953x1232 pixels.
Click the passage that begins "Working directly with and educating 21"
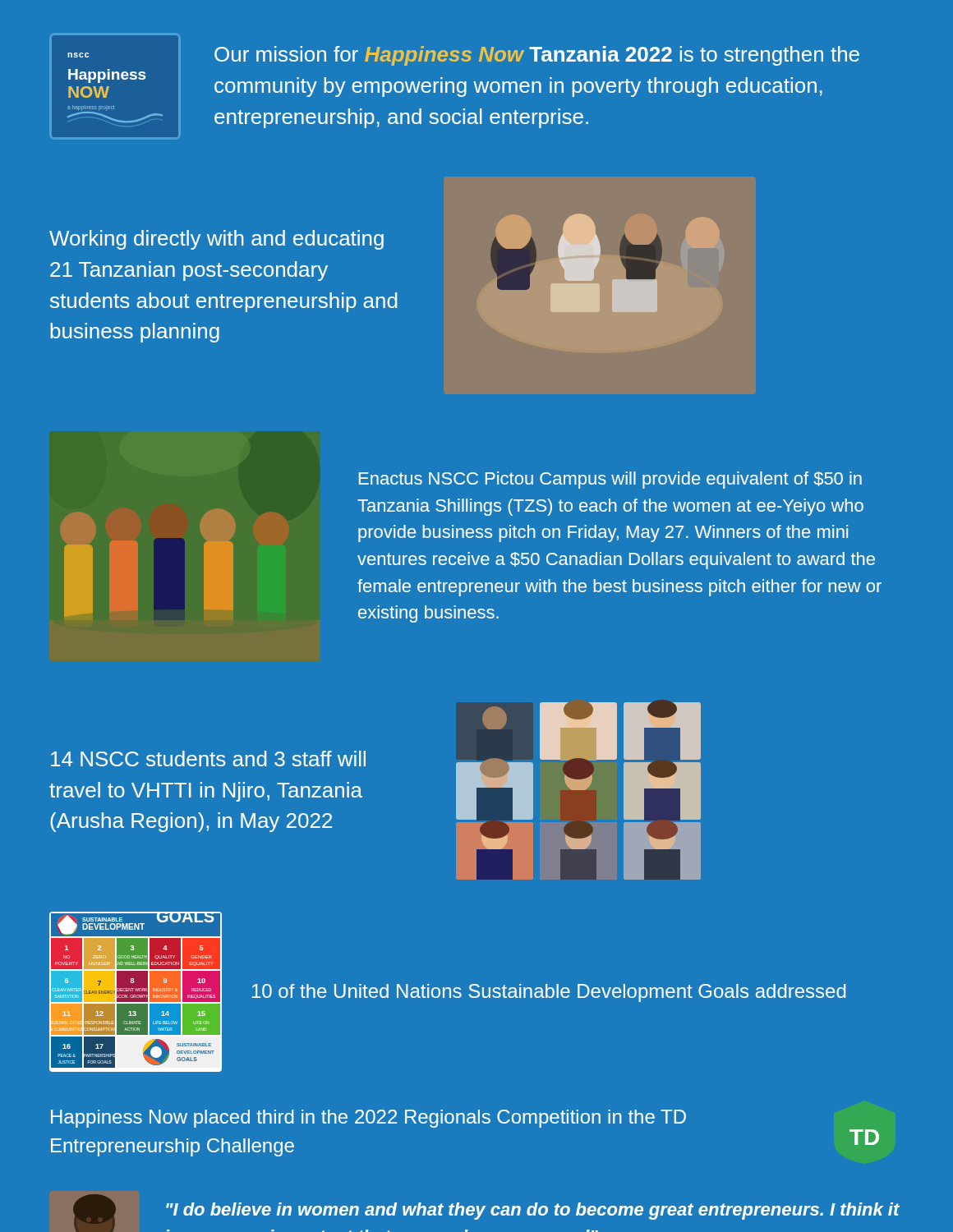coord(224,285)
